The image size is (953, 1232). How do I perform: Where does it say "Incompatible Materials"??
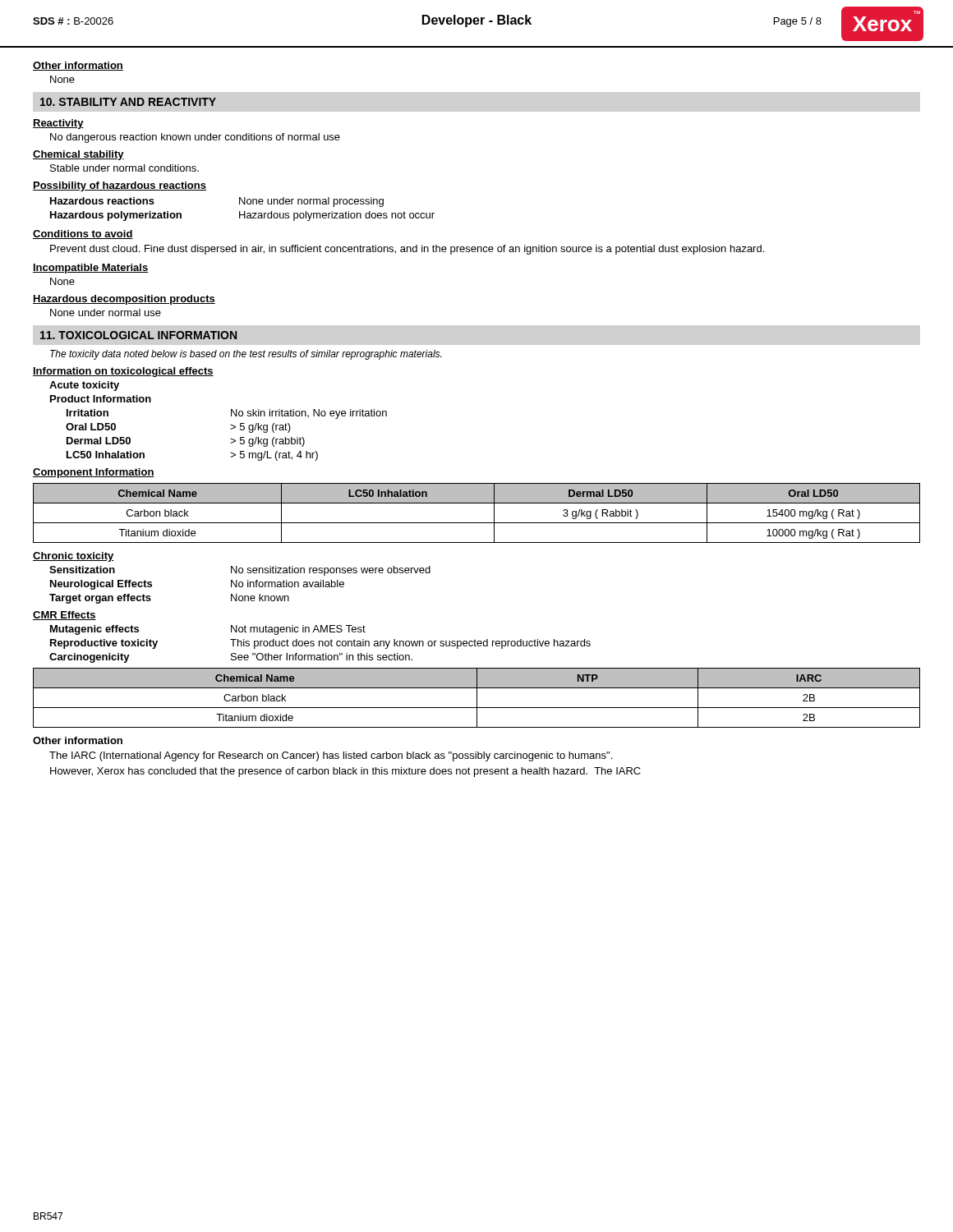coord(90,267)
